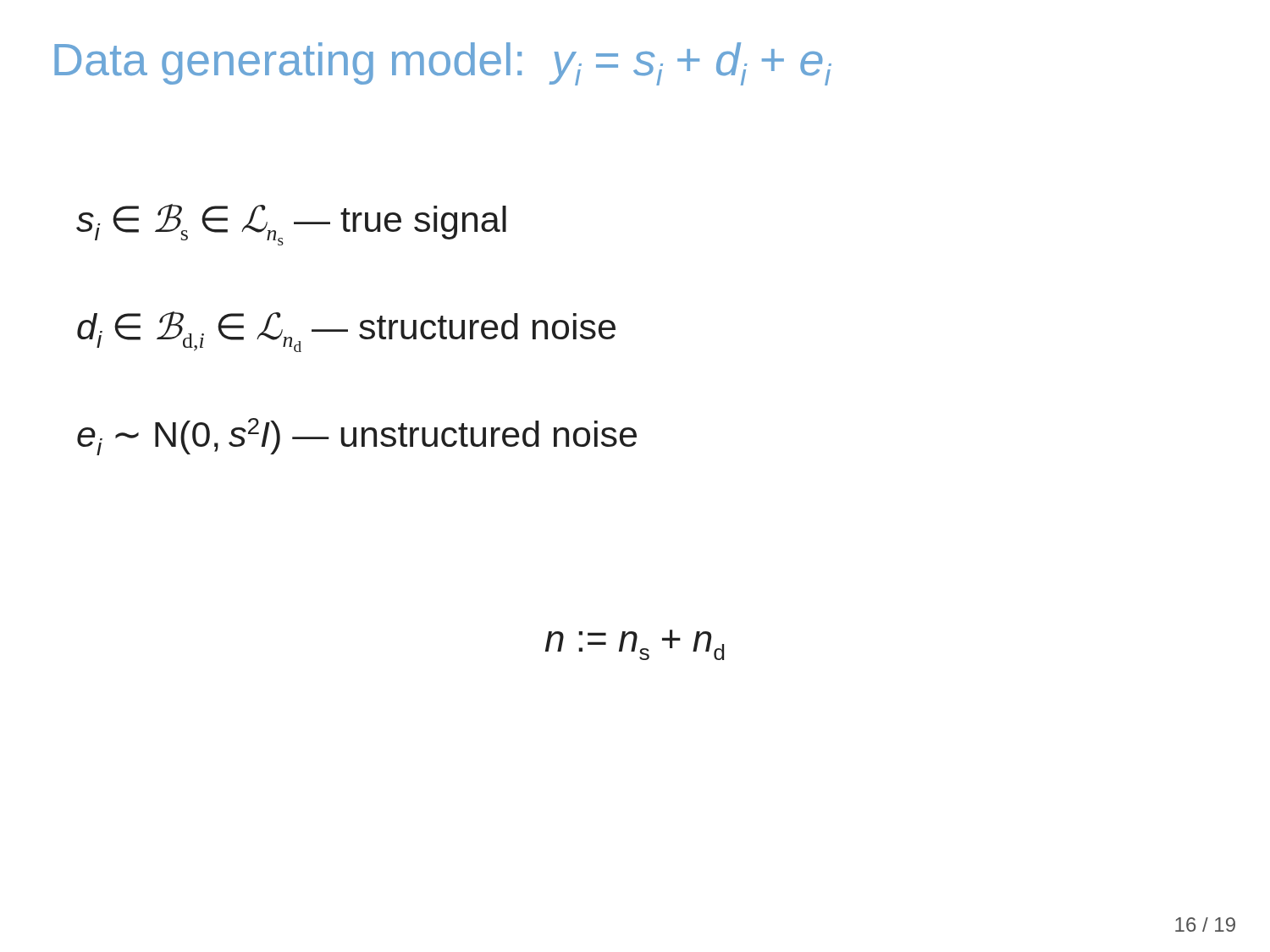Image resolution: width=1270 pixels, height=952 pixels.
Task: Locate the formula containing "n := ns +"
Action: (x=635, y=641)
